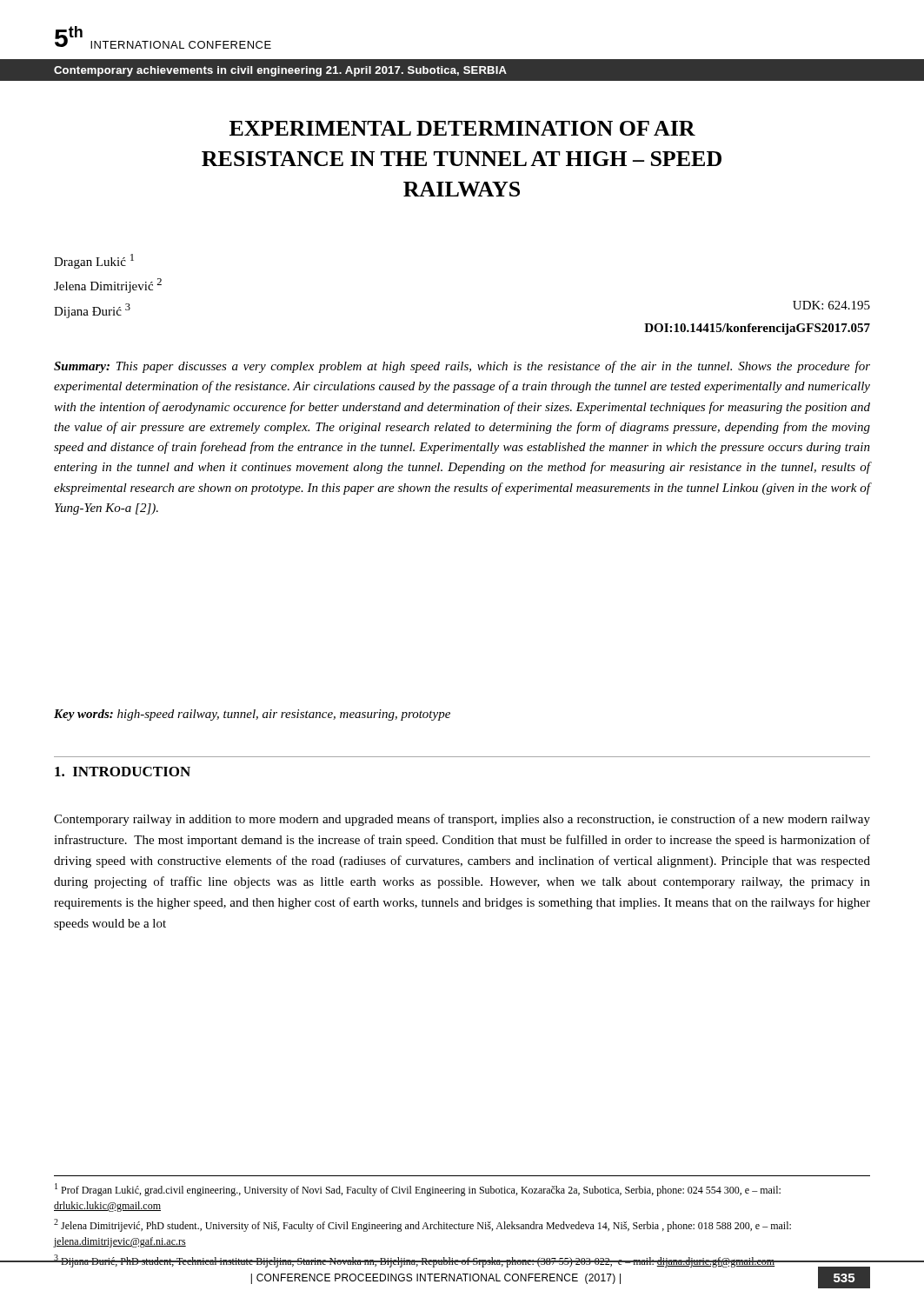Click the passage that begins "Key words: high-speed railway, tunnel, air"
924x1304 pixels.
tap(252, 714)
